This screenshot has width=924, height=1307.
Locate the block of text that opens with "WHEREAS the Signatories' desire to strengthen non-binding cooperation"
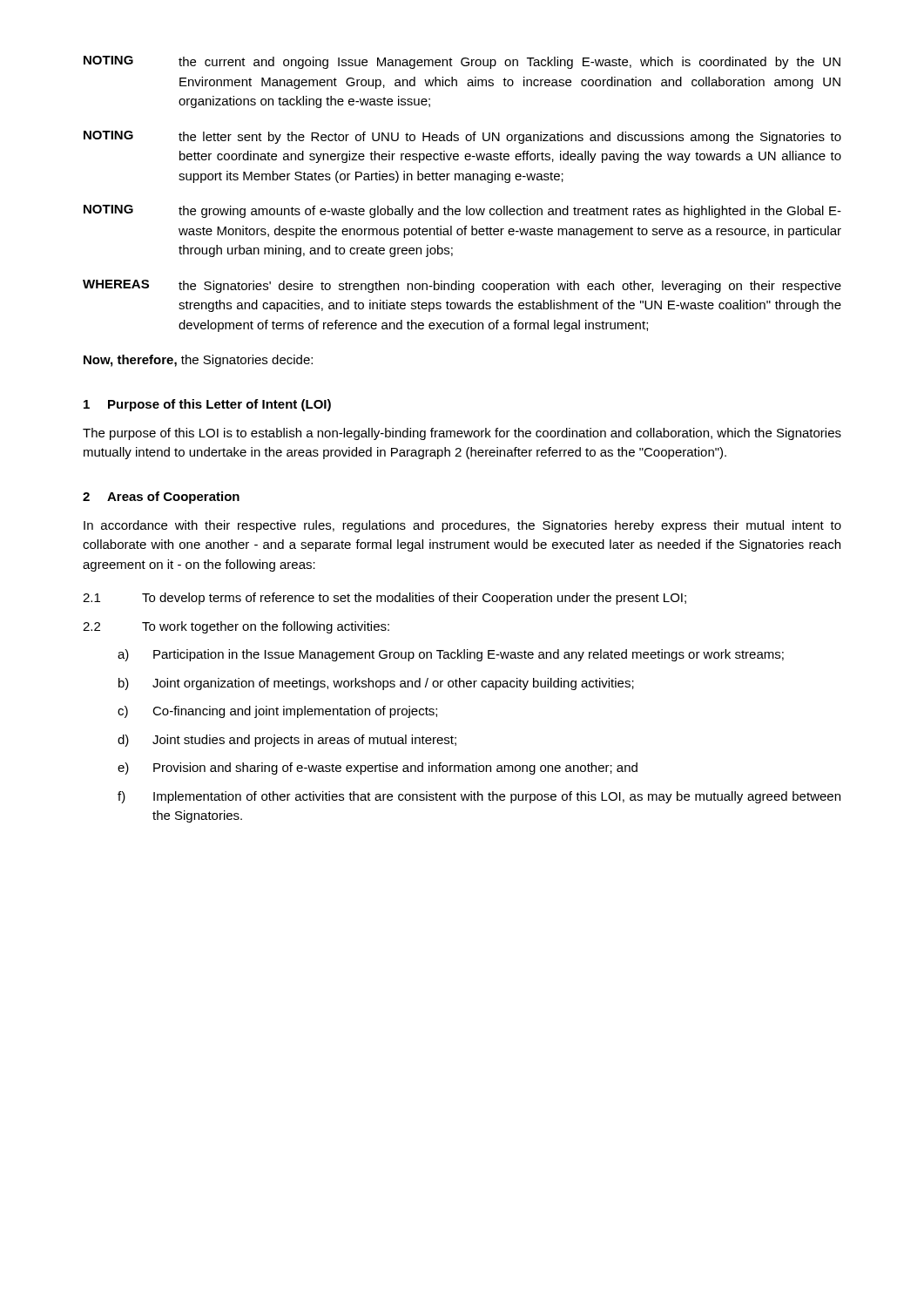click(462, 305)
